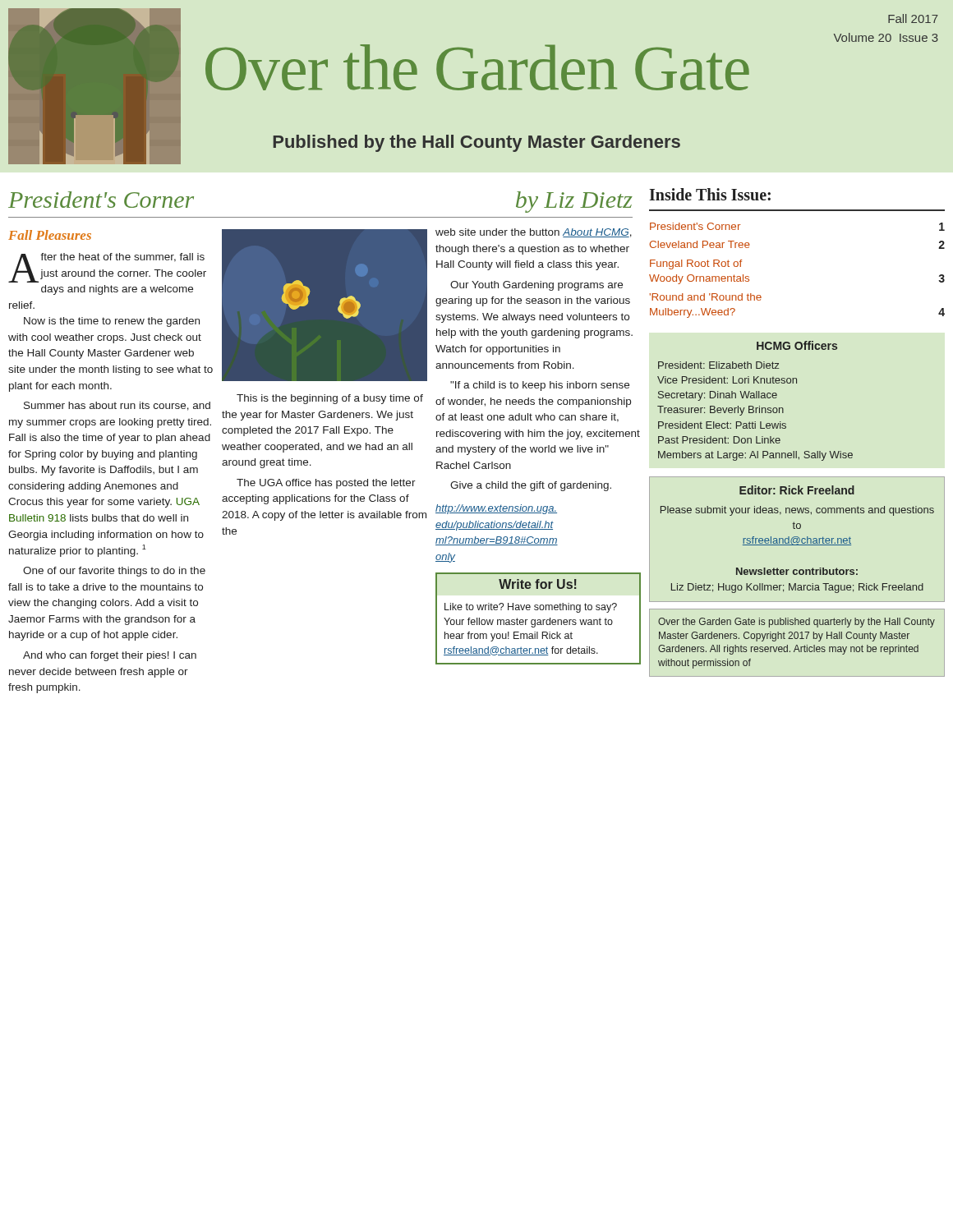The image size is (953, 1232).
Task: Click on the text block that reads "Over the Garden Gate"
Action: (x=796, y=642)
